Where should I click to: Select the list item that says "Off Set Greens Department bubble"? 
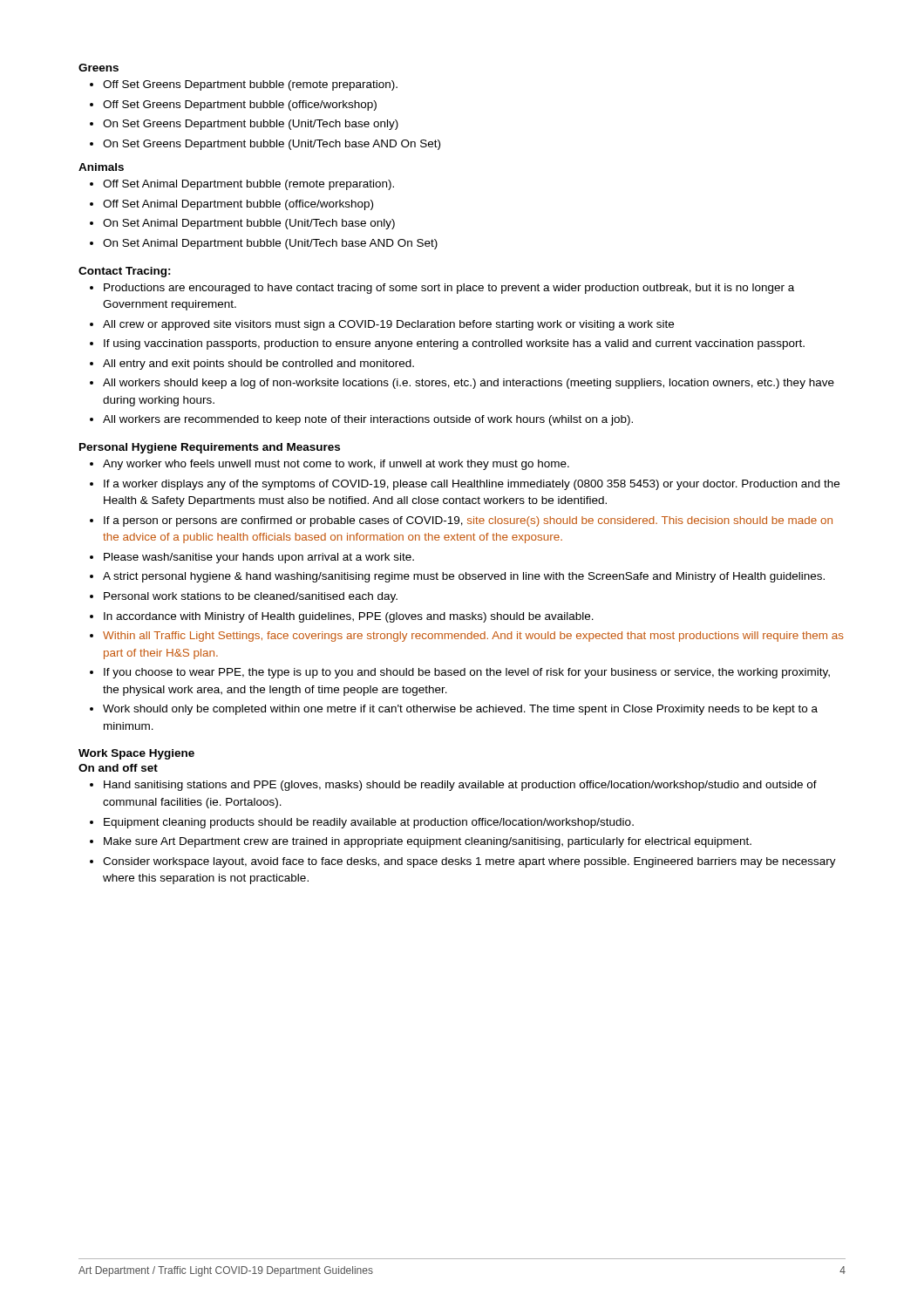click(244, 85)
